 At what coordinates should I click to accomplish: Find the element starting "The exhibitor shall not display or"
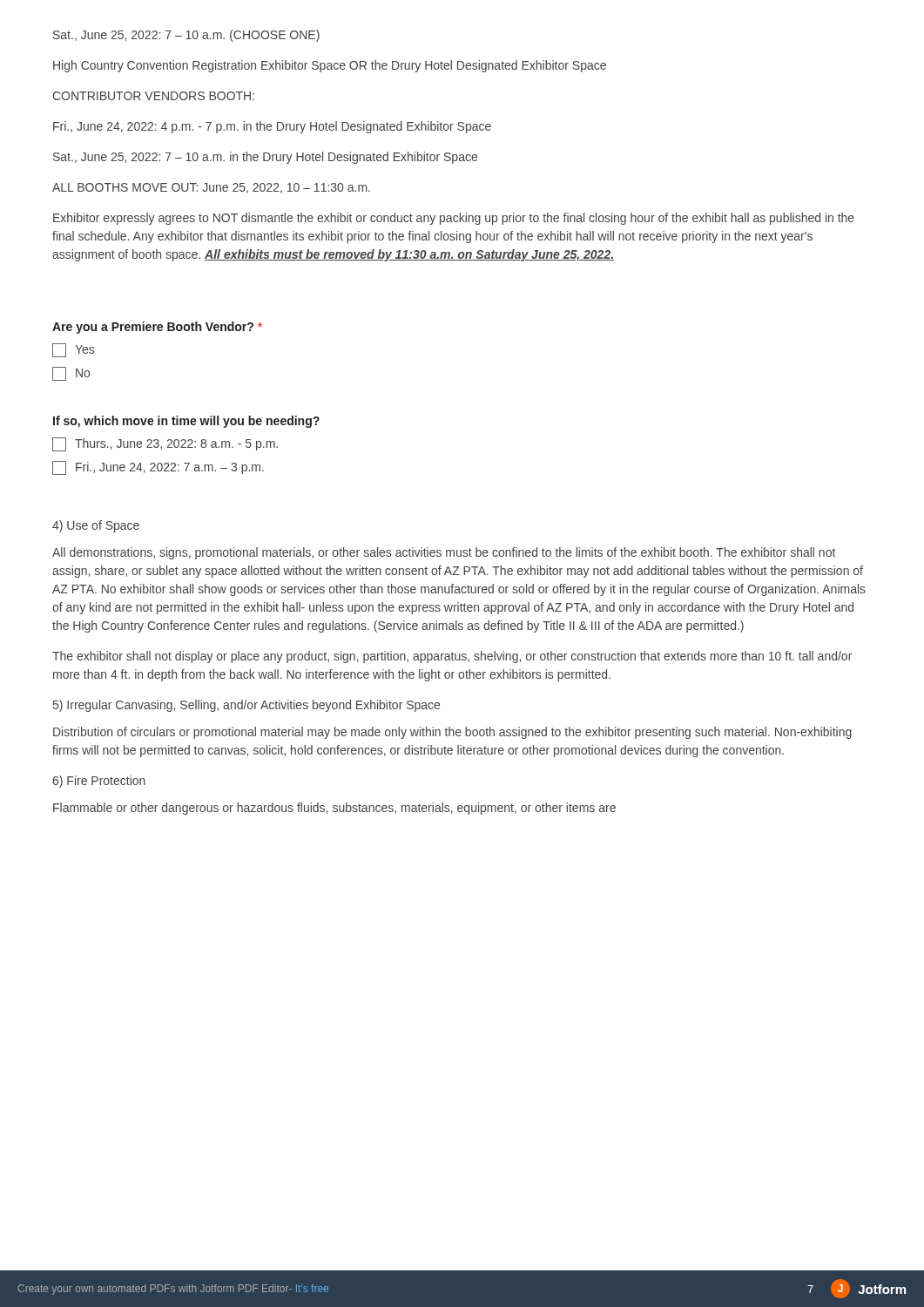tap(452, 665)
